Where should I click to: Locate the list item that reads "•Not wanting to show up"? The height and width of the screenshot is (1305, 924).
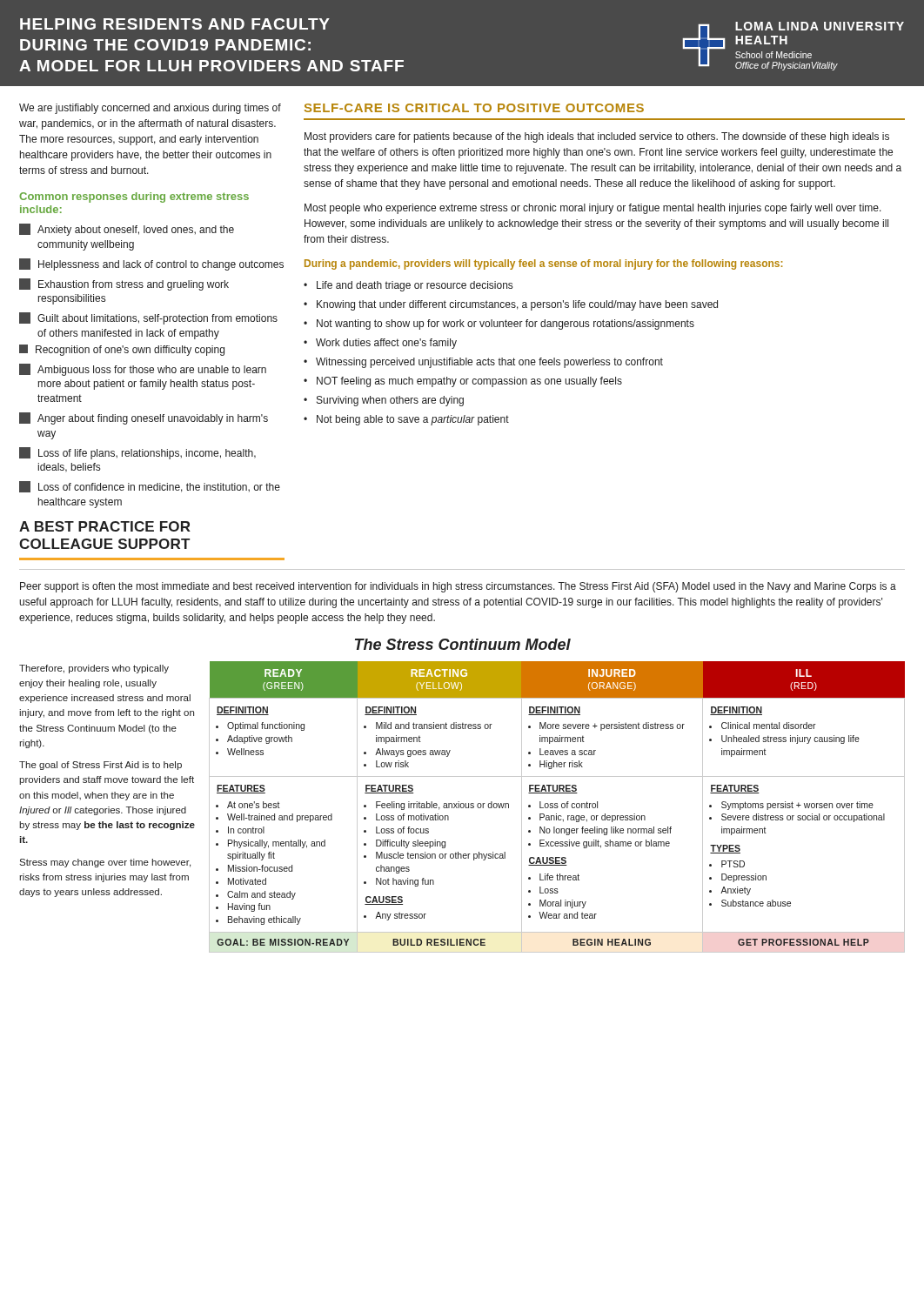tap(499, 324)
